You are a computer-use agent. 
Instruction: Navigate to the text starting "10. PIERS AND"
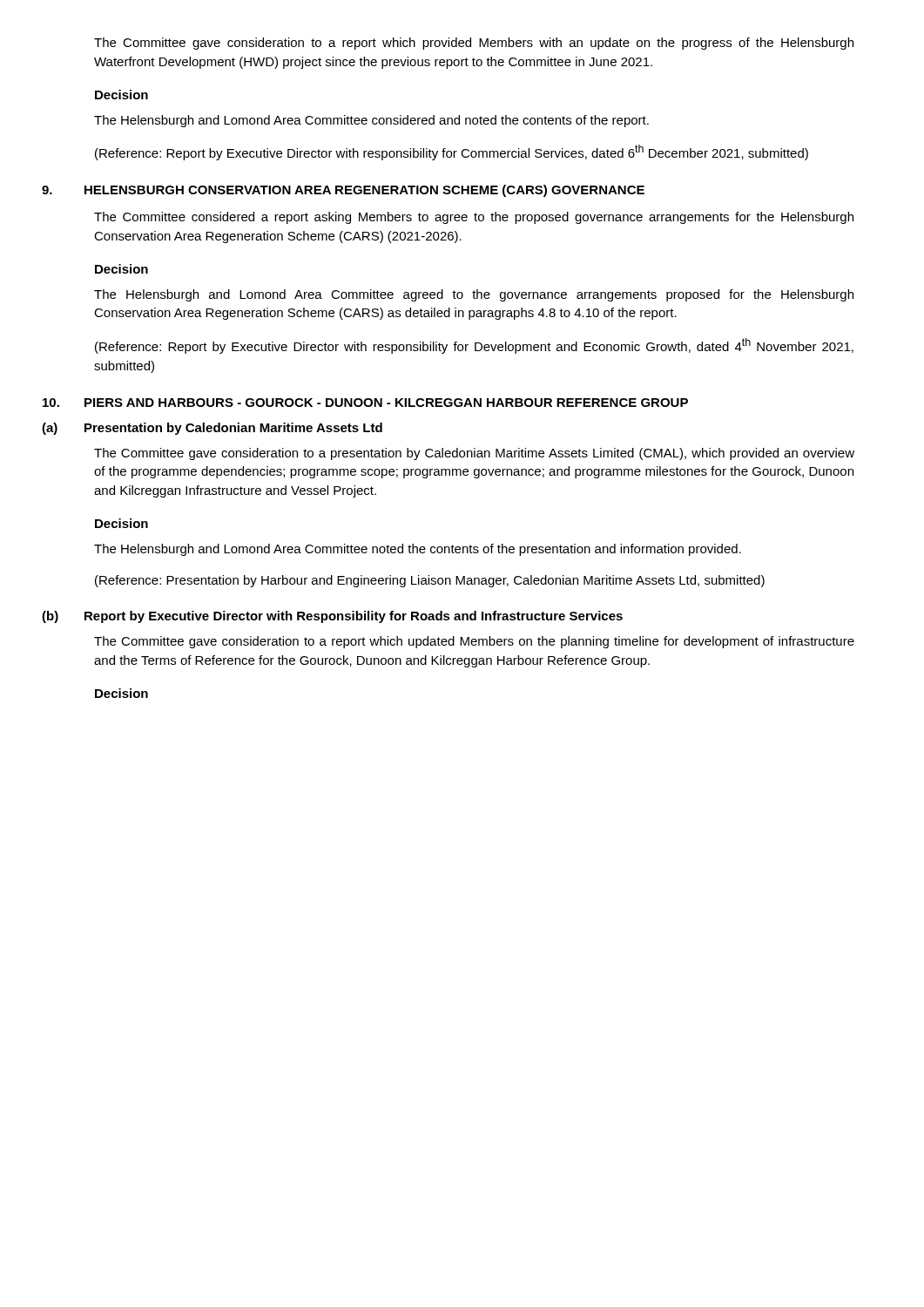pos(391,402)
